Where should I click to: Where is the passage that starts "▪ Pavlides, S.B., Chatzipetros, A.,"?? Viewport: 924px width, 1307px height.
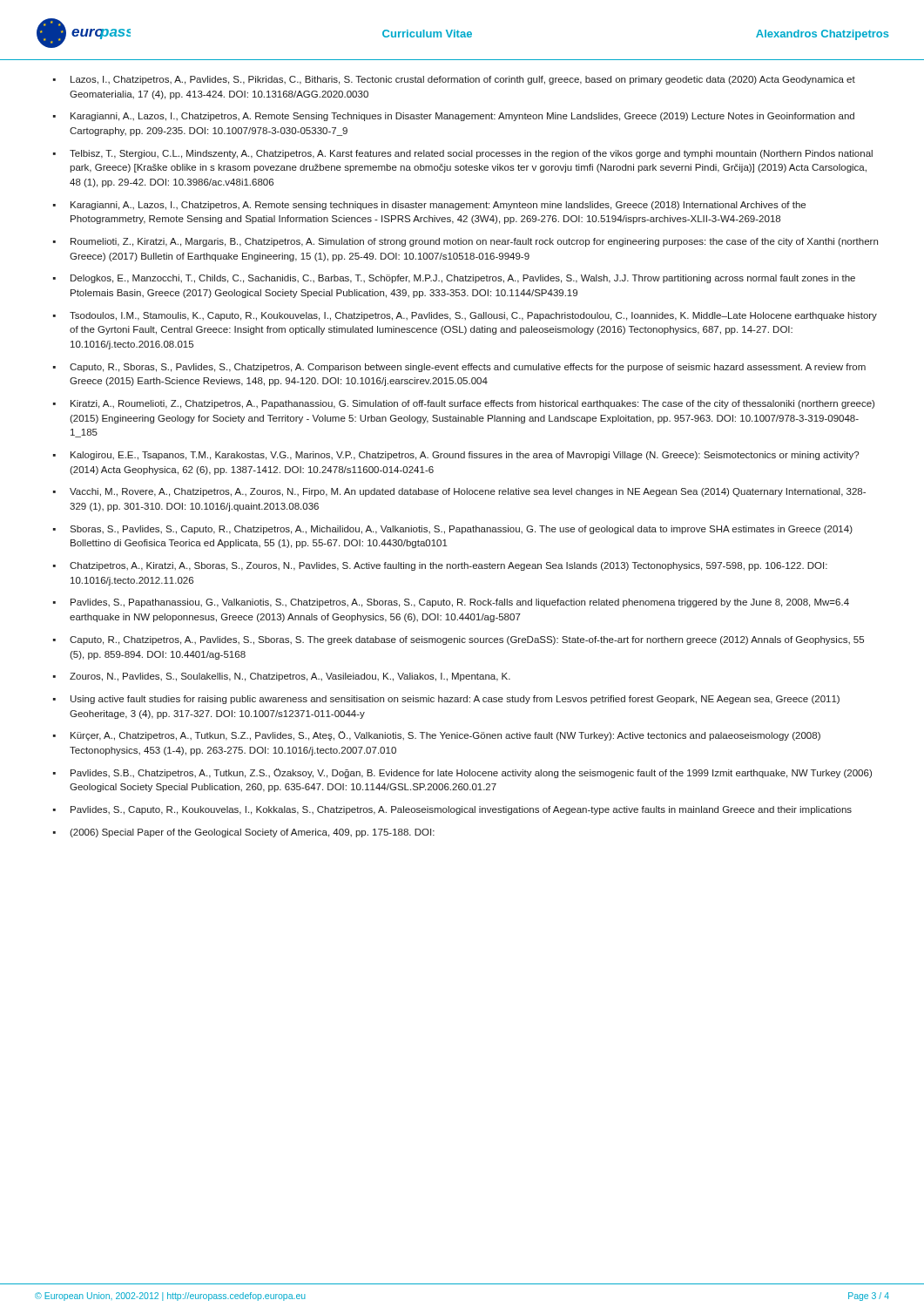466,780
